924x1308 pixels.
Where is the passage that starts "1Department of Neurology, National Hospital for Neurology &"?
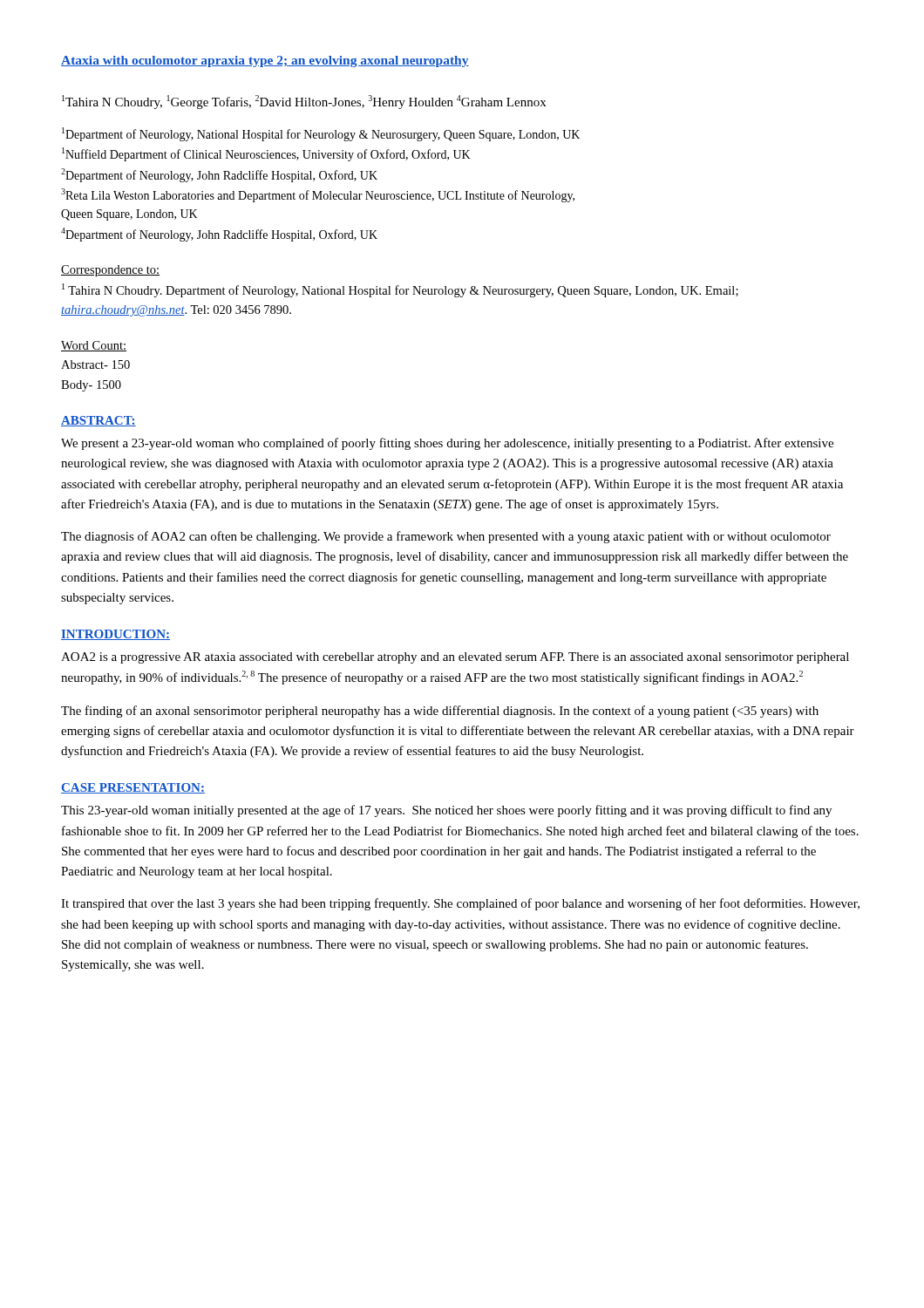tap(321, 183)
